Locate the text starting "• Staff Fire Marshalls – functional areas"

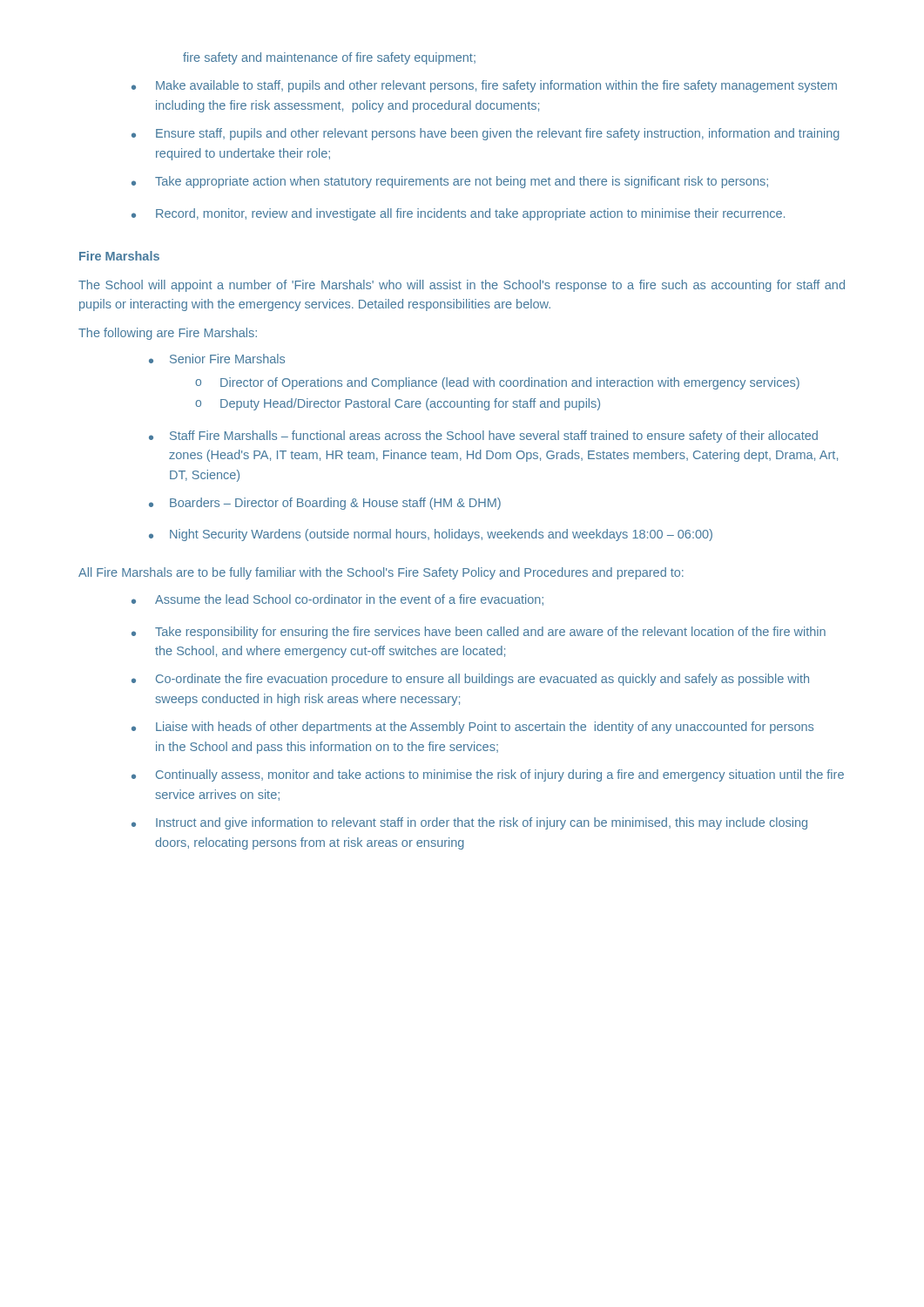click(497, 455)
